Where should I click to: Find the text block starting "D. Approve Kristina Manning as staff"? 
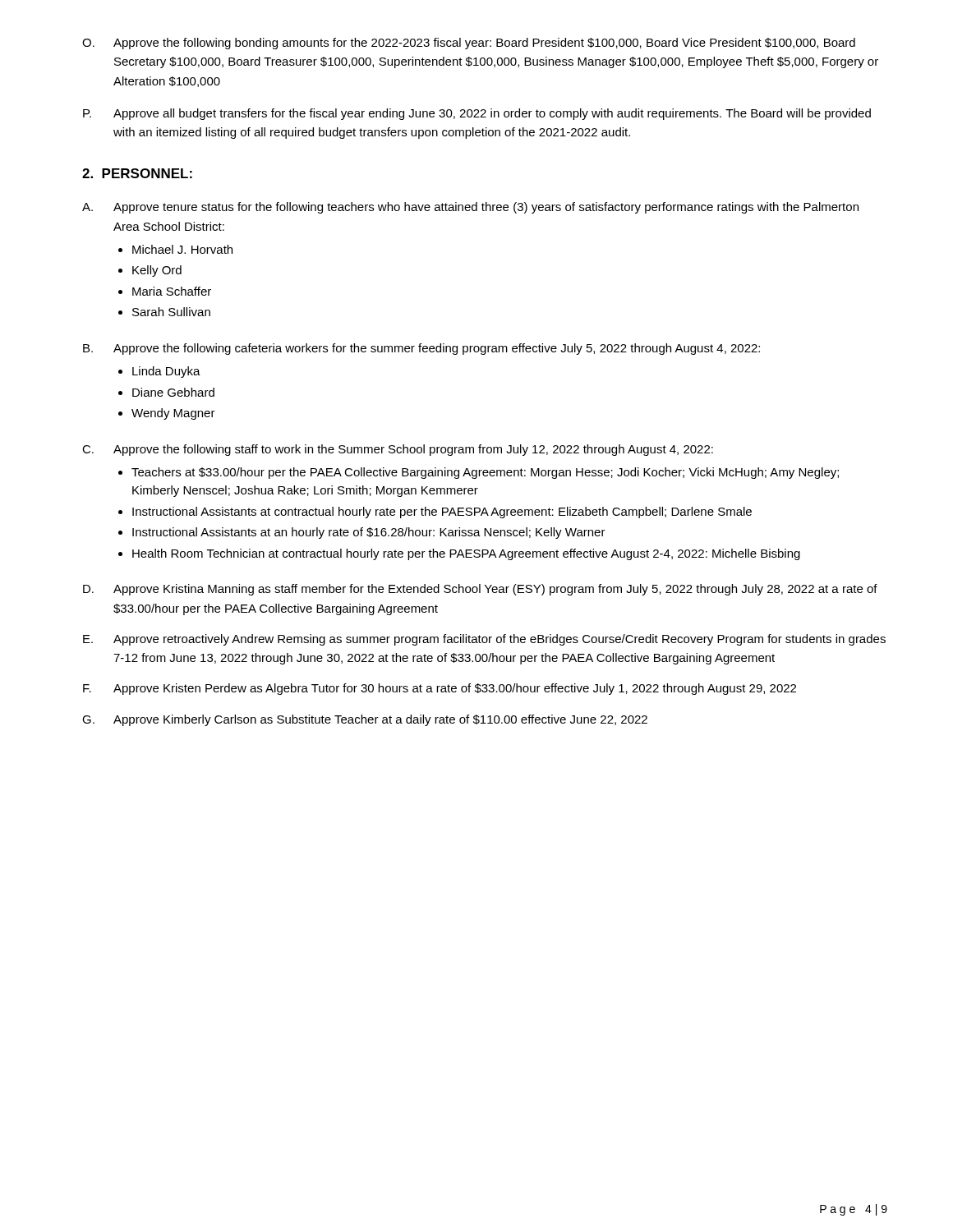coord(485,598)
